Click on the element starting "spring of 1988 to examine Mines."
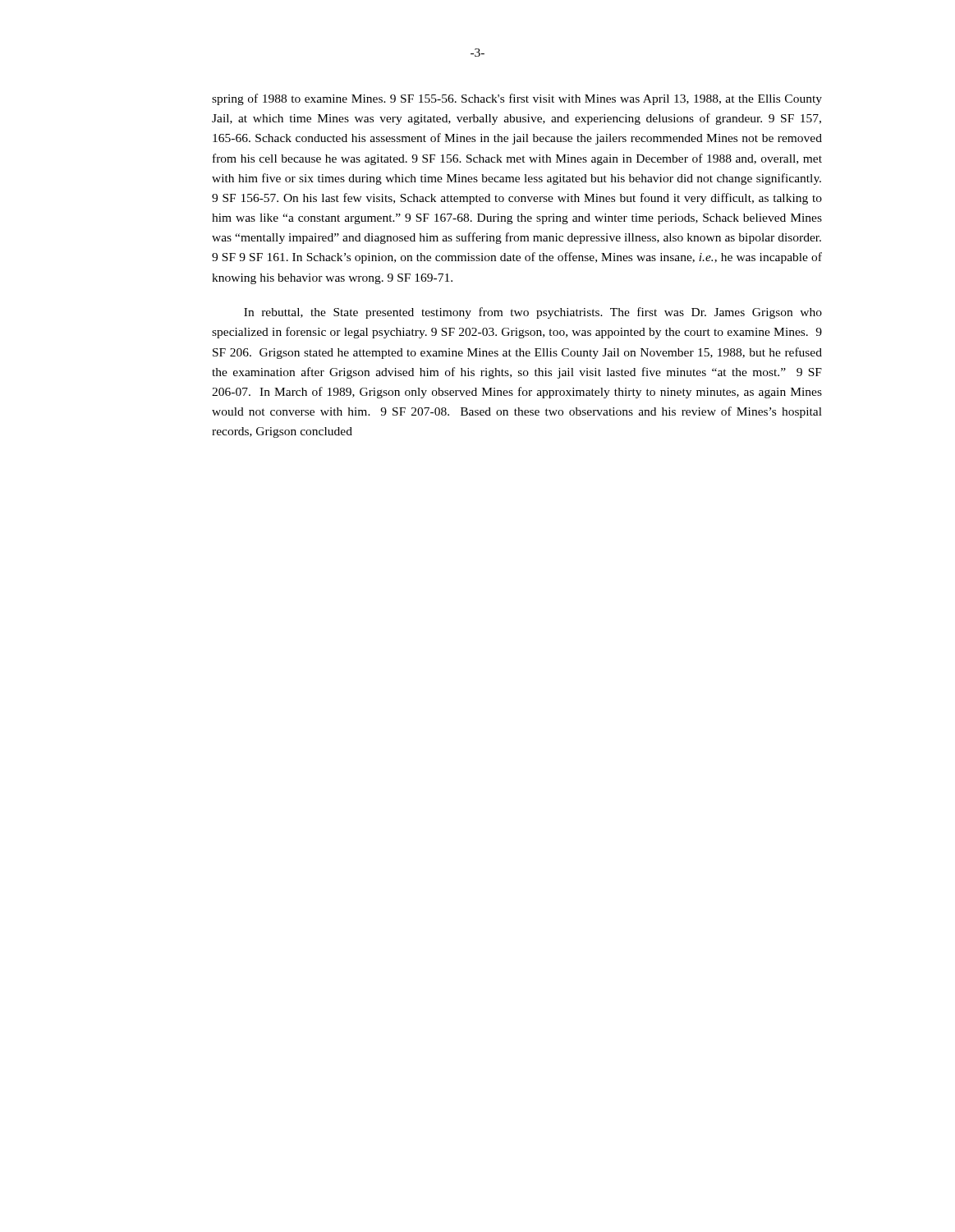The height and width of the screenshot is (1232, 955). pos(517,188)
